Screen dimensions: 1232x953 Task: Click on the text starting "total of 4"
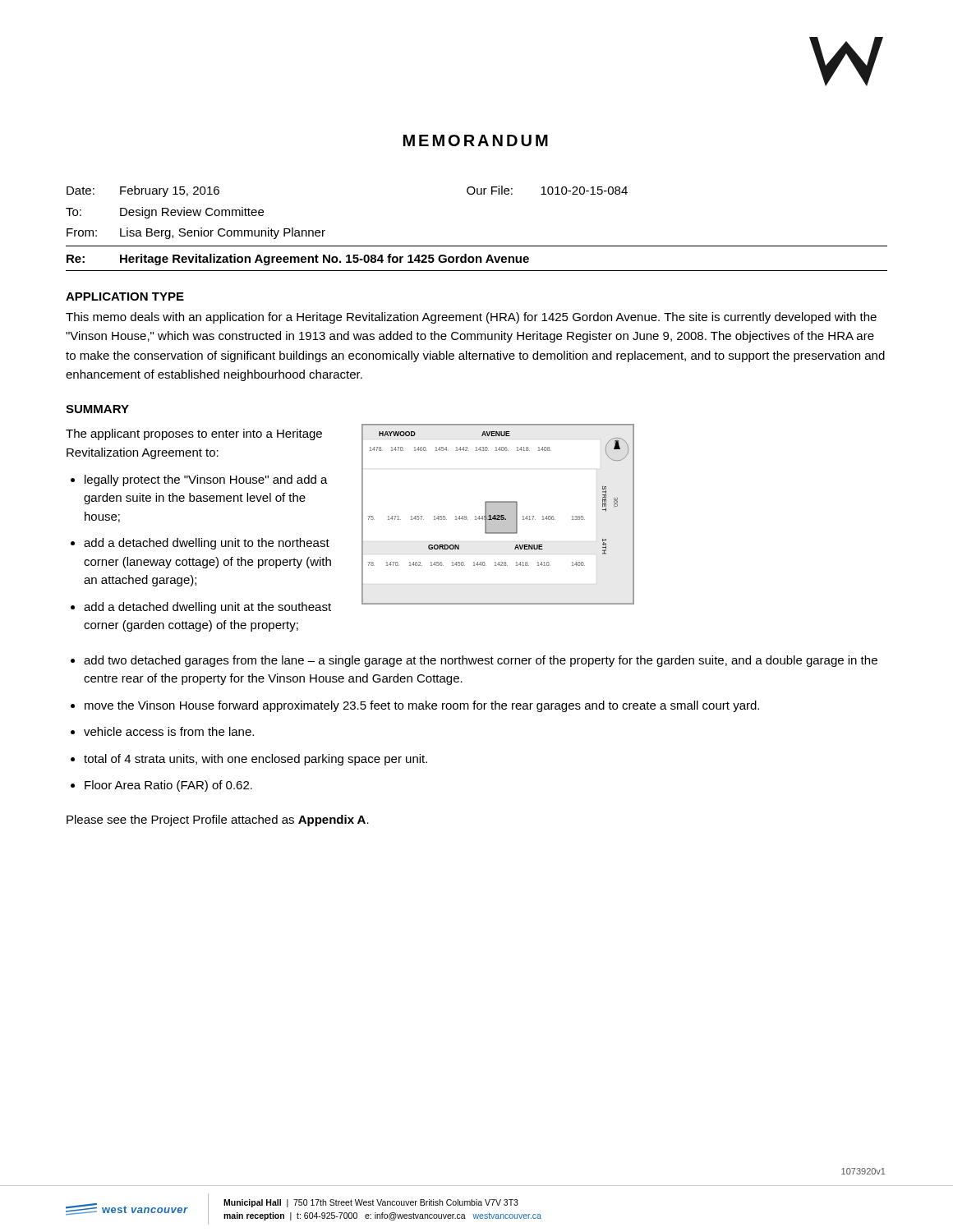[256, 758]
